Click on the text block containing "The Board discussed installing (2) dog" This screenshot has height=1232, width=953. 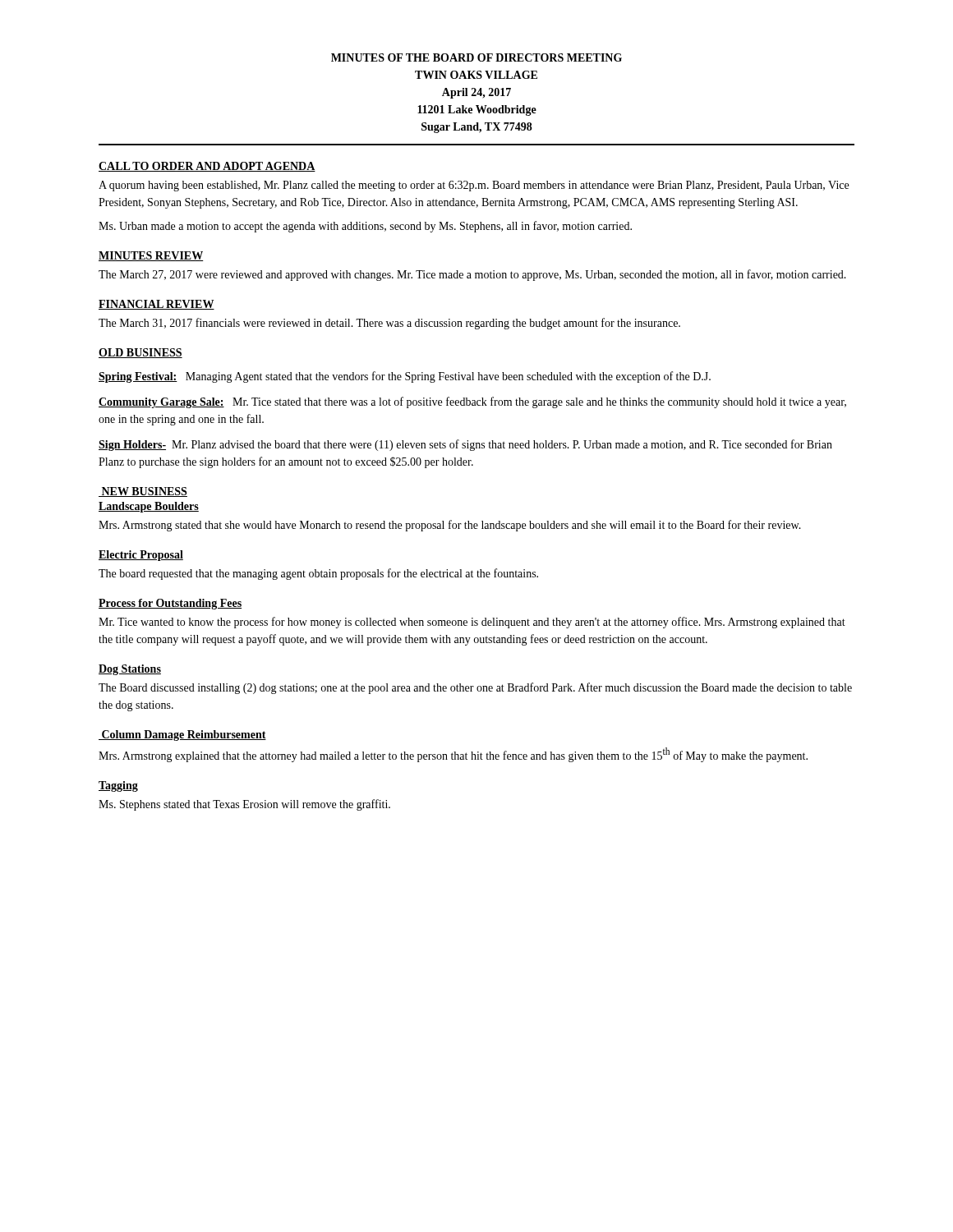pyautogui.click(x=475, y=696)
